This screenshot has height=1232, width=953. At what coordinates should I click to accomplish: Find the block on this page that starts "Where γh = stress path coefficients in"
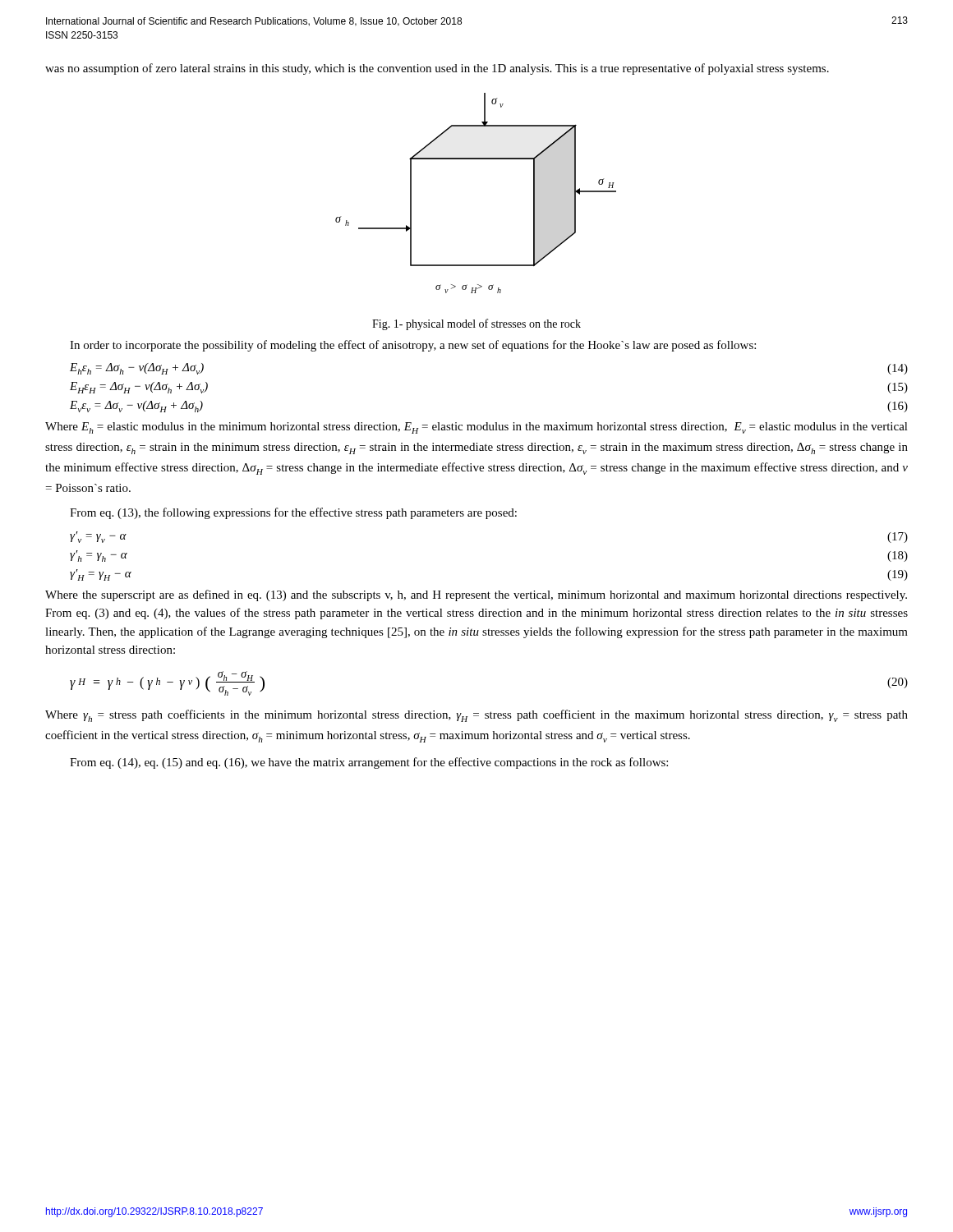point(476,726)
